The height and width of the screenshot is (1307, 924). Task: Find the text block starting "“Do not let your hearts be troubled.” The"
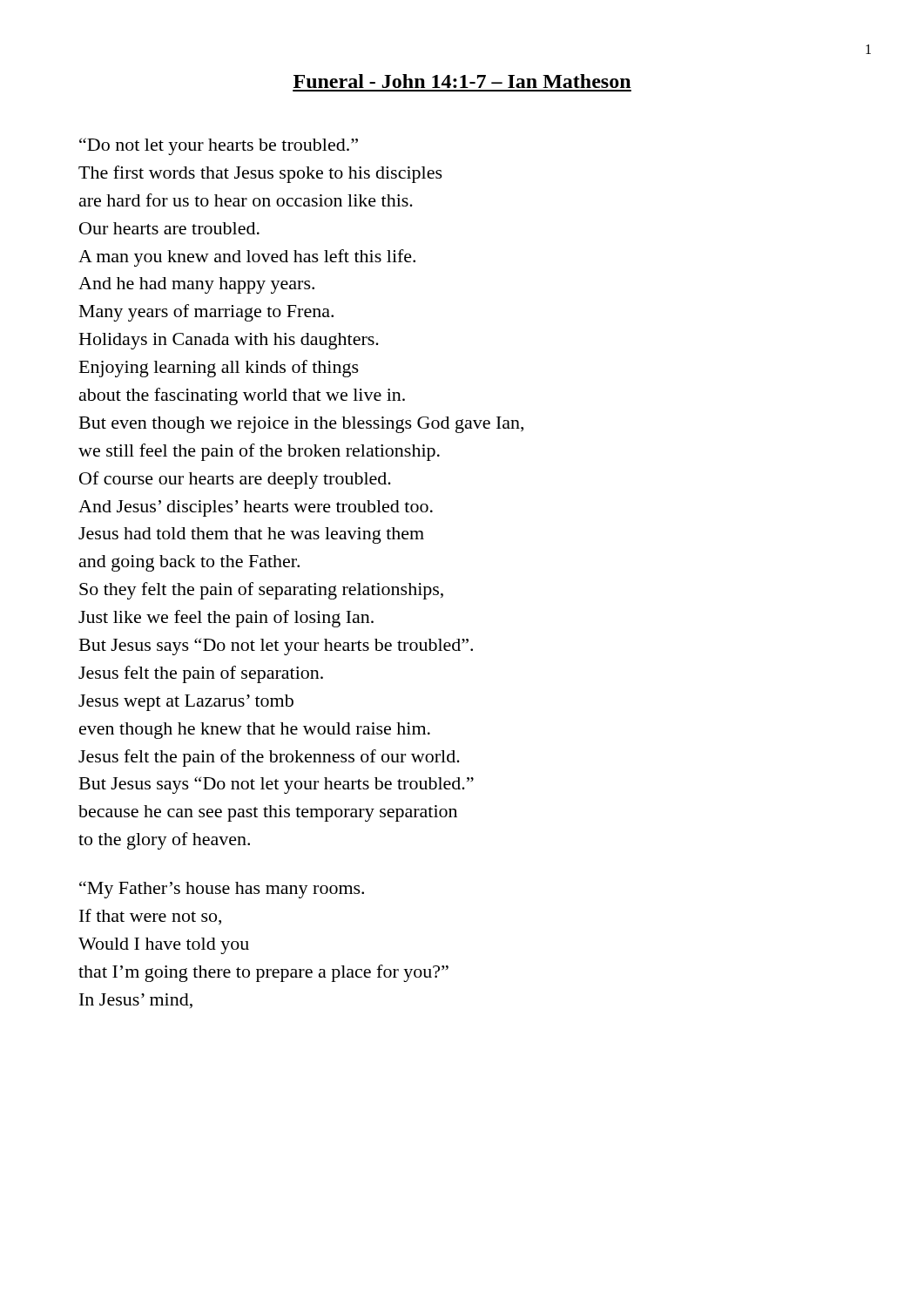point(219,146)
